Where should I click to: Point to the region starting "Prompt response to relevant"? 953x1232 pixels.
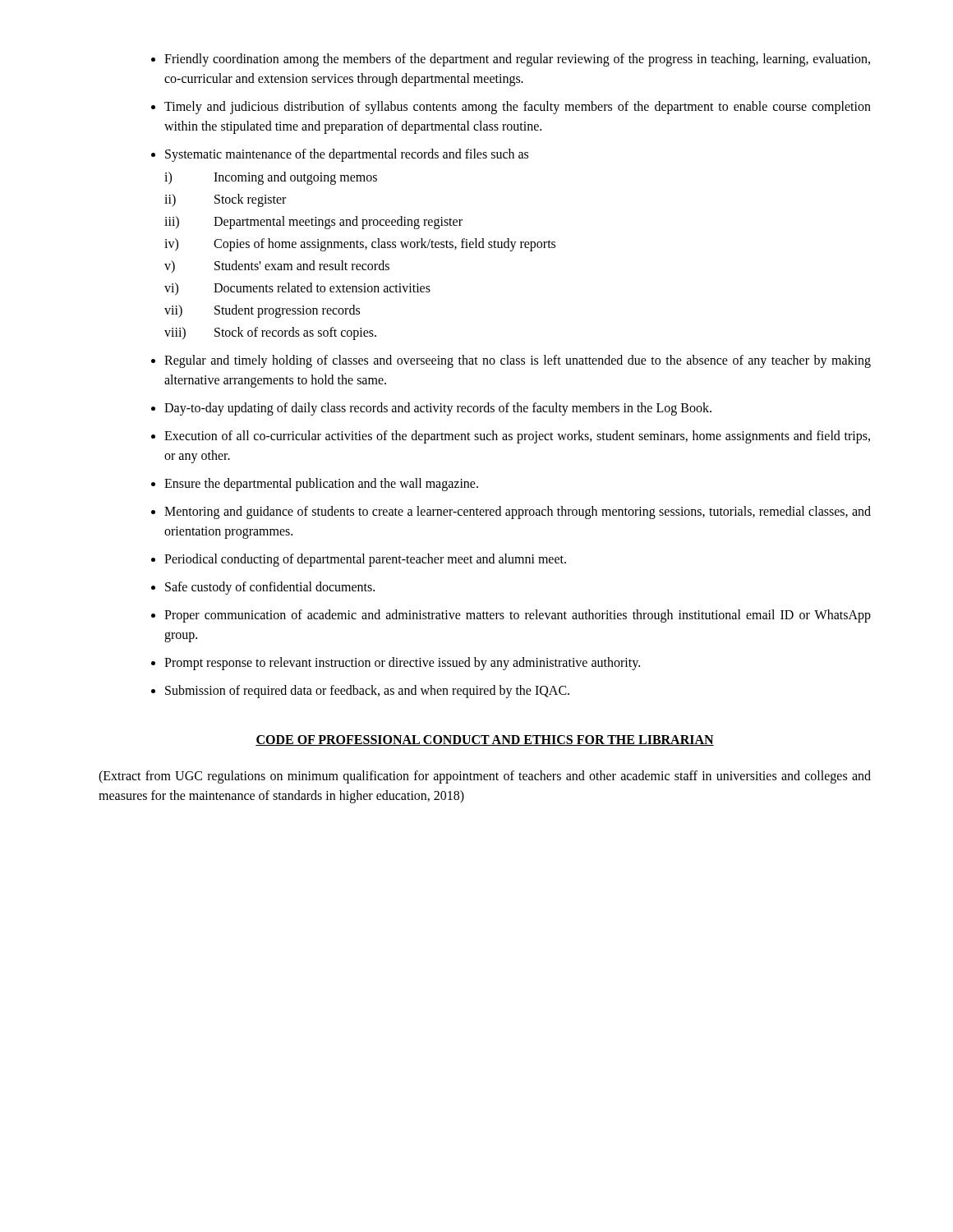tap(403, 662)
